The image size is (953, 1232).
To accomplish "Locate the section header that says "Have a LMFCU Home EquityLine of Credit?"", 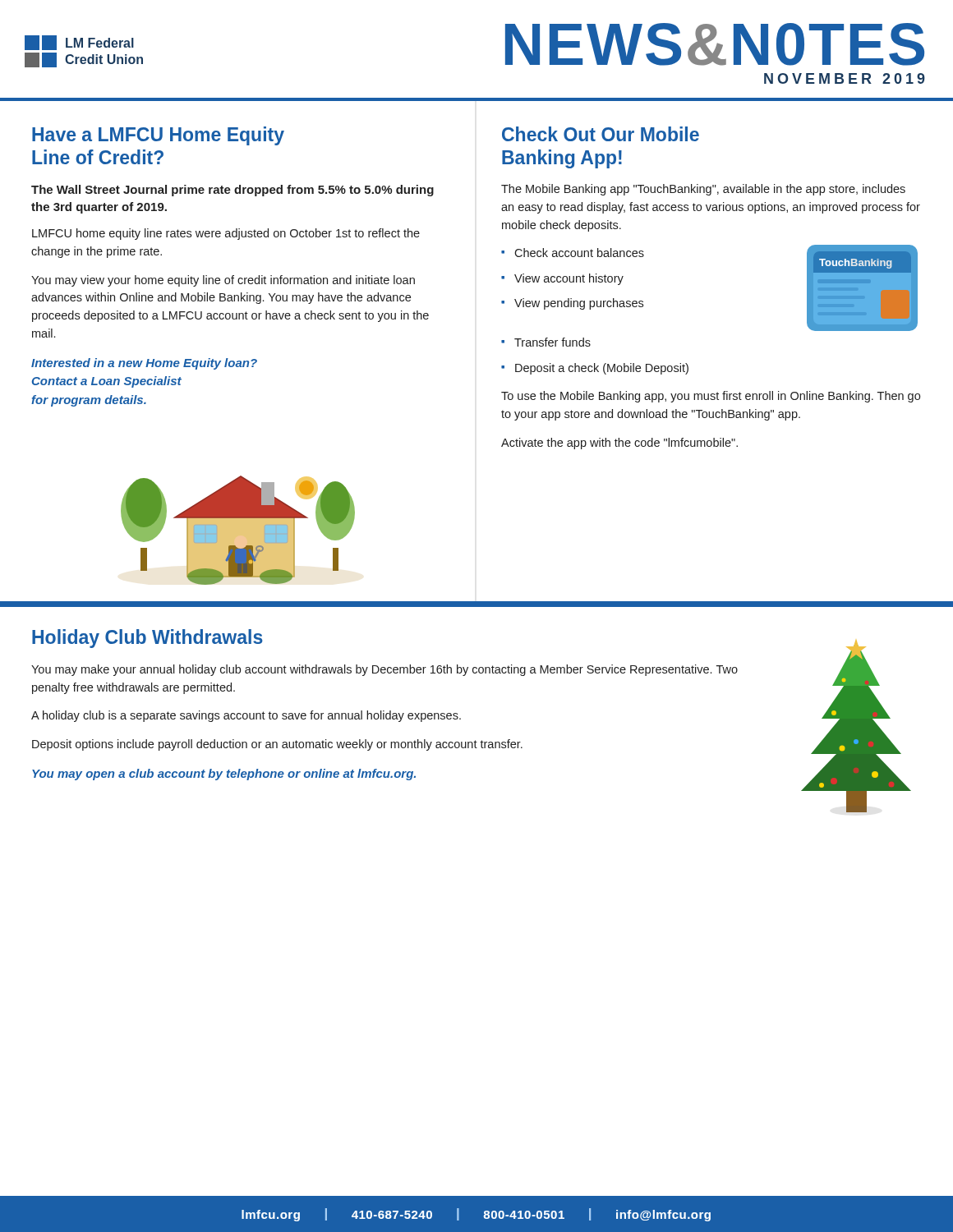I will 158,147.
